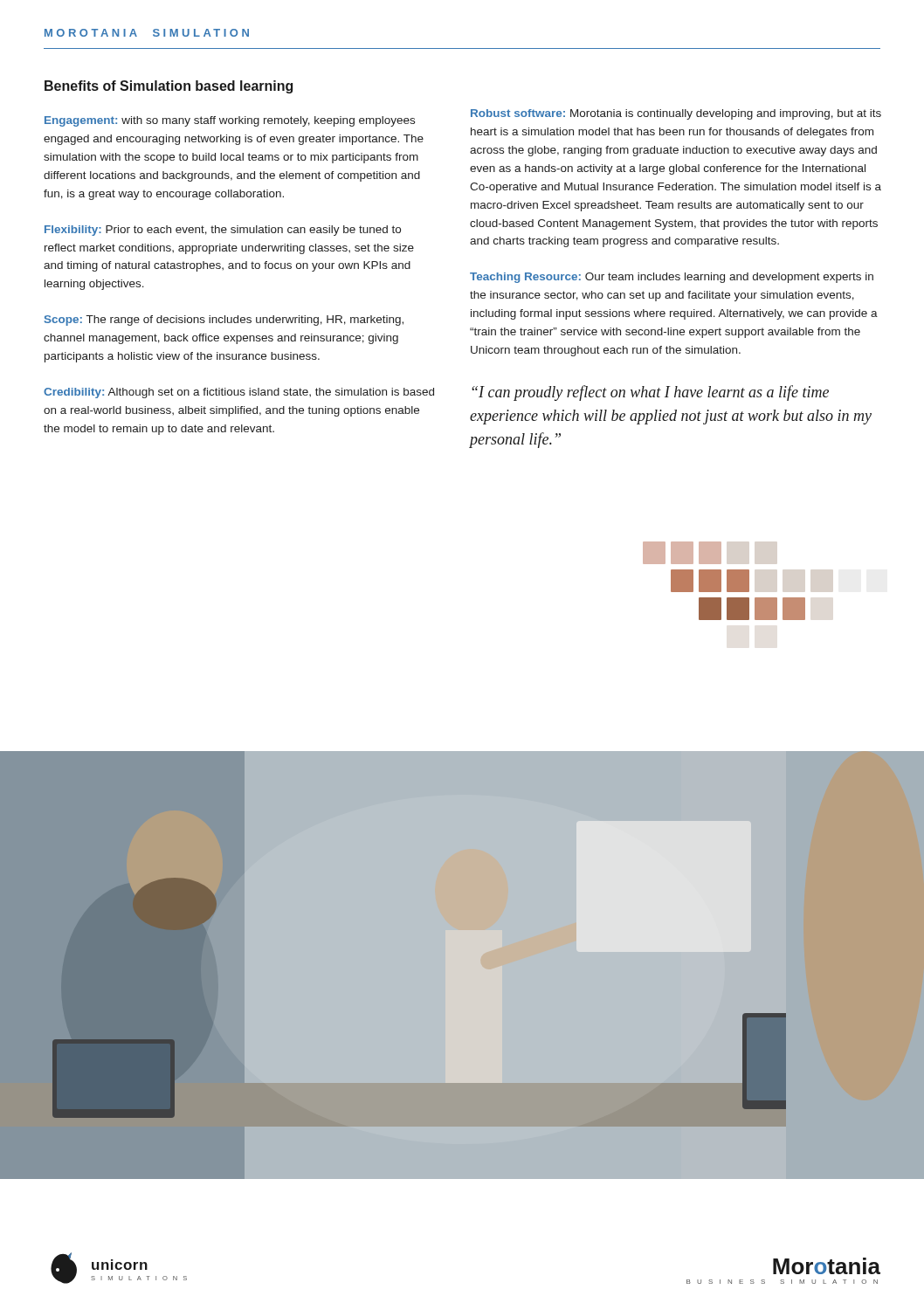Locate the region starting "“I can proudly reflect on what I"
The height and width of the screenshot is (1310, 924).
(x=671, y=416)
